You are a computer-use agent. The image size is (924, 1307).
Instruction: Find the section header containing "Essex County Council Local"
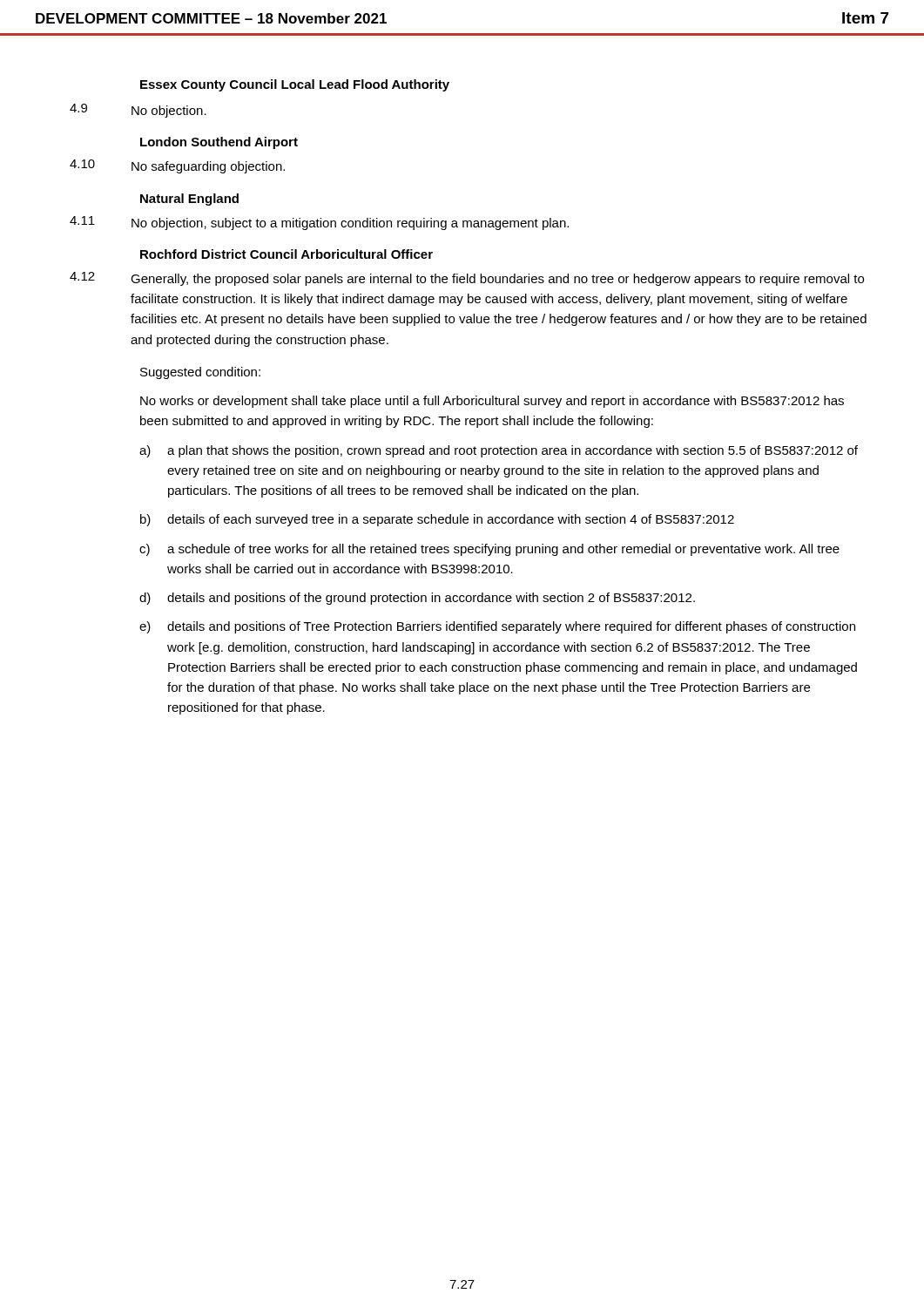(x=294, y=84)
